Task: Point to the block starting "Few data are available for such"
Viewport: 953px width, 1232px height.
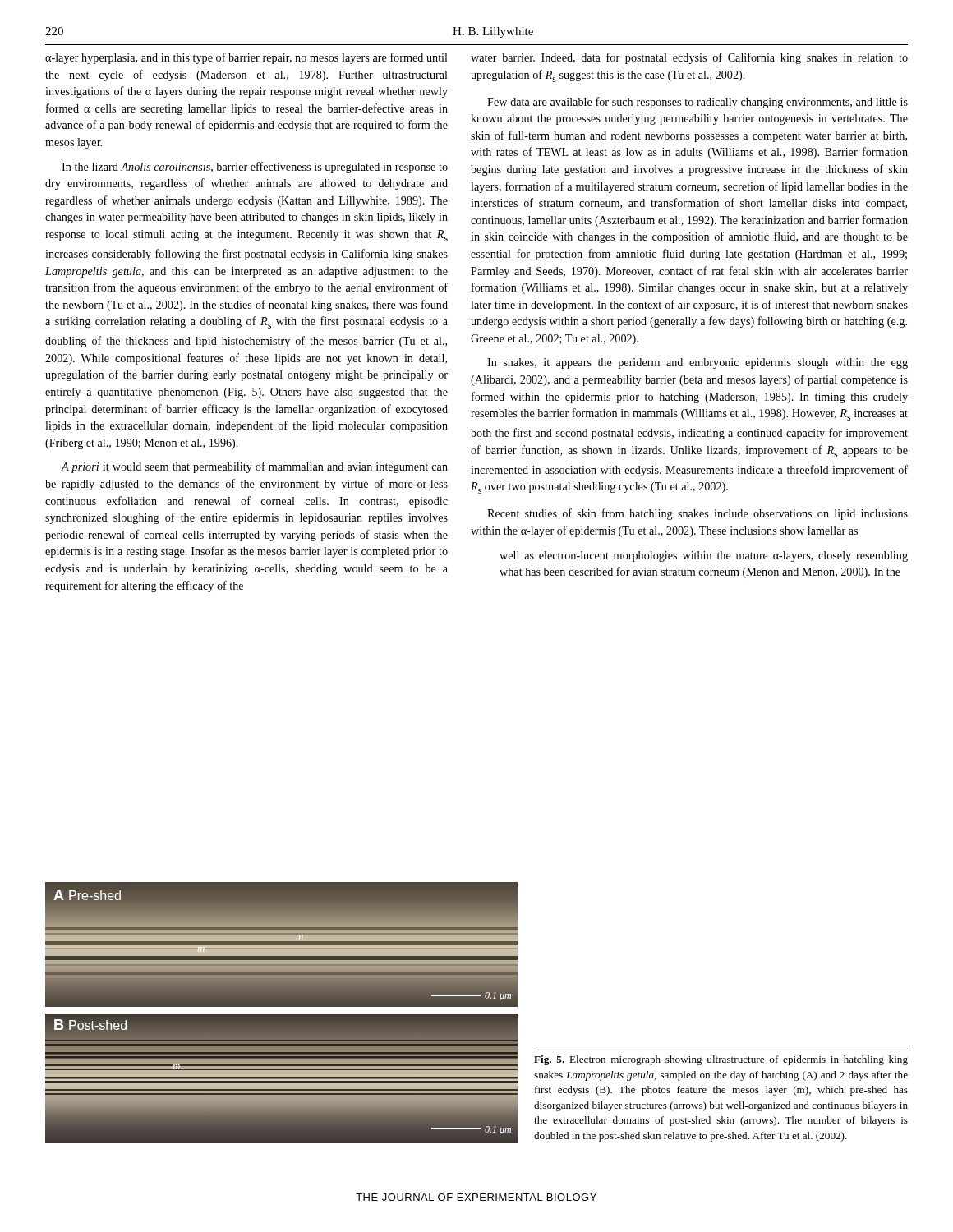Action: (689, 220)
